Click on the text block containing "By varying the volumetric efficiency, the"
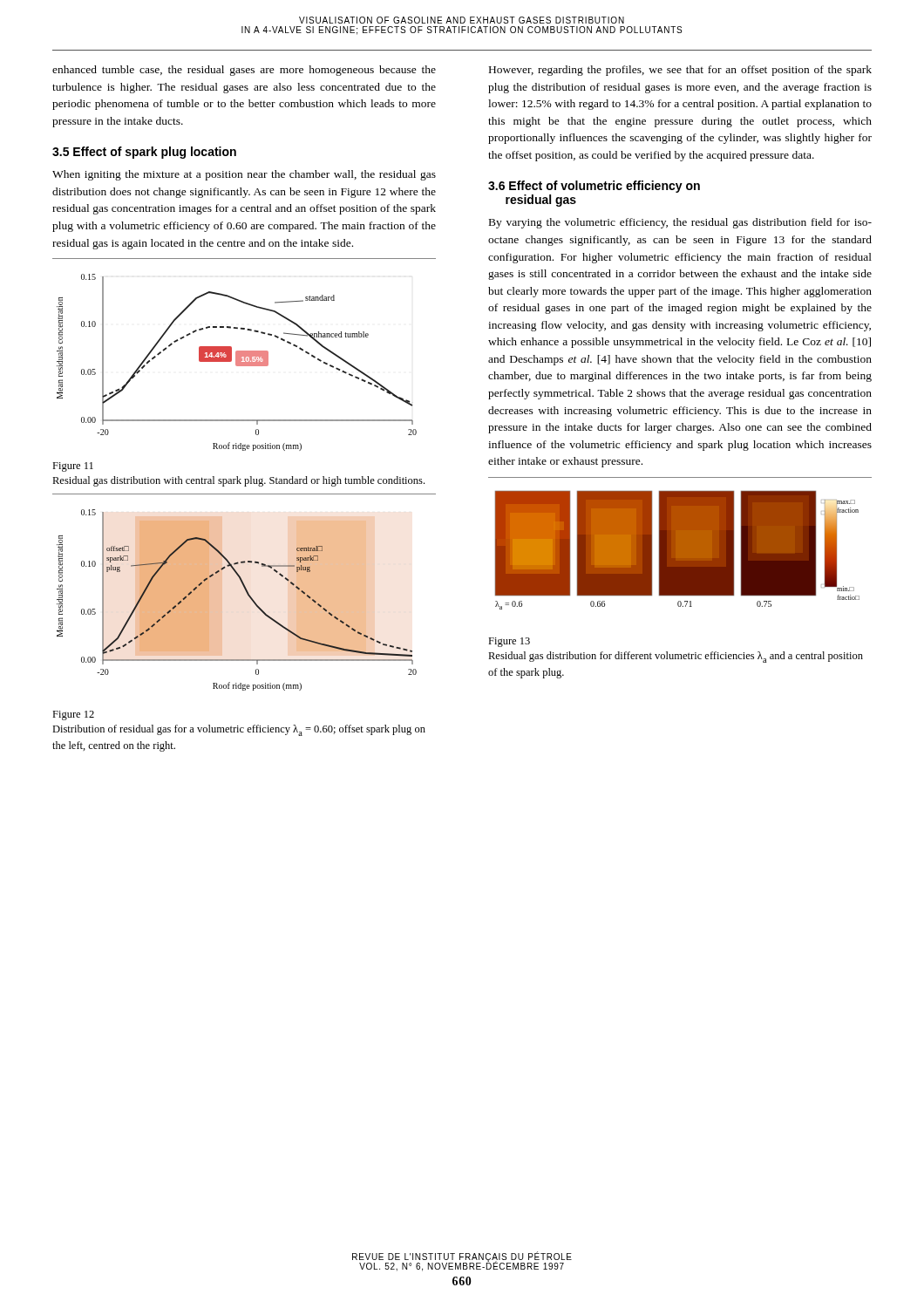The image size is (924, 1308). click(680, 342)
